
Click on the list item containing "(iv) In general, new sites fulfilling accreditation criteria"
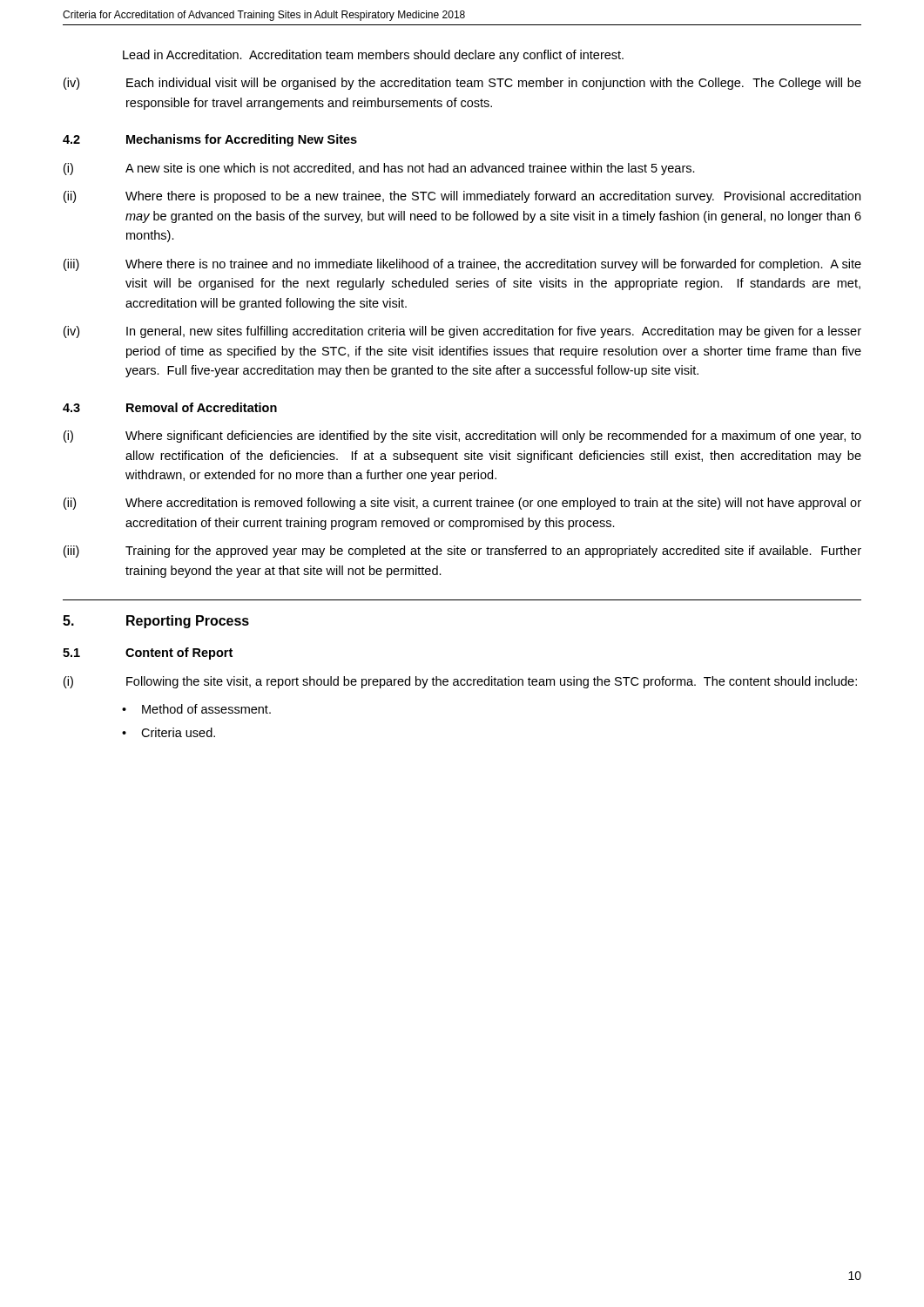[462, 351]
